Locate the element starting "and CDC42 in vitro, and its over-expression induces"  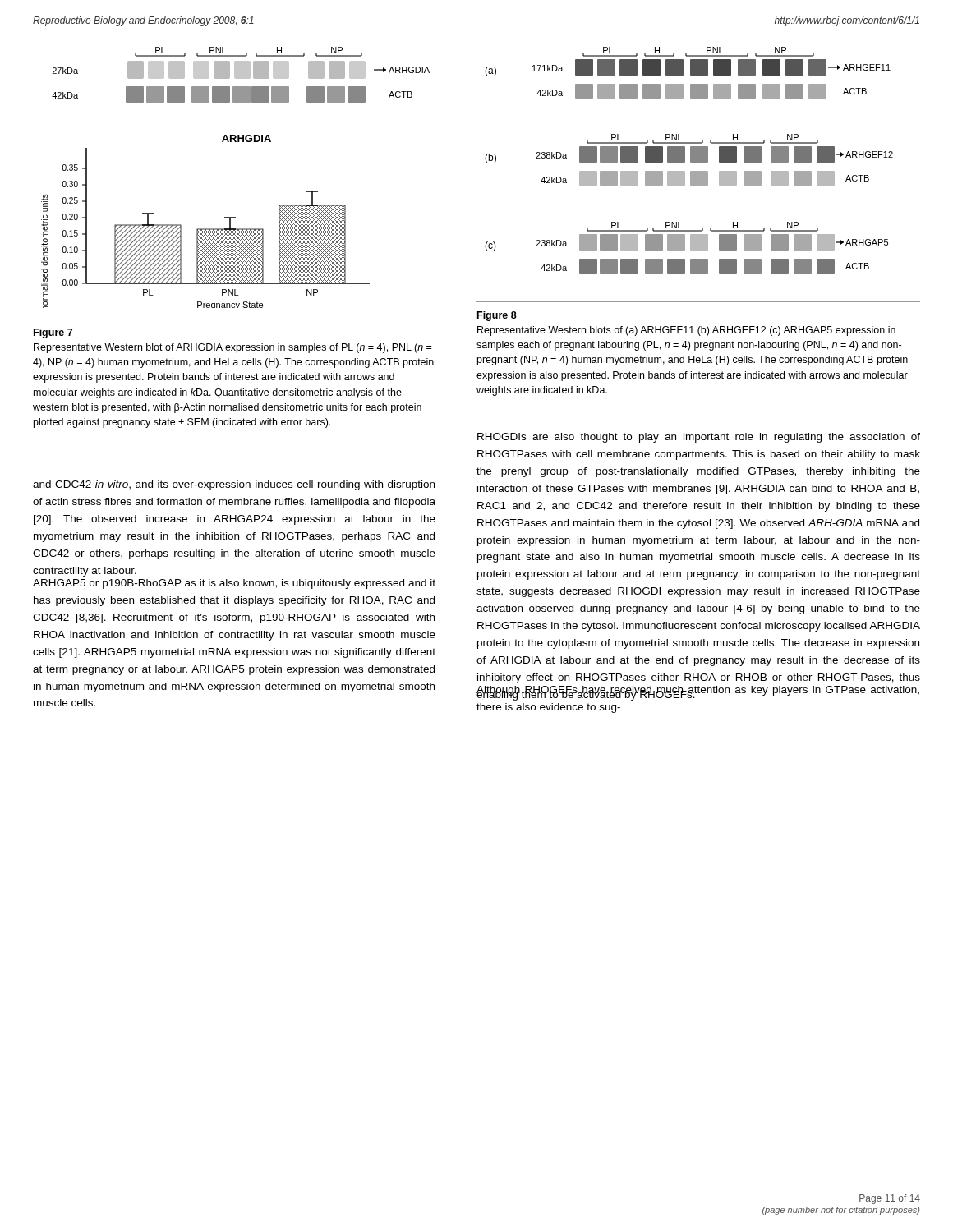[234, 527]
